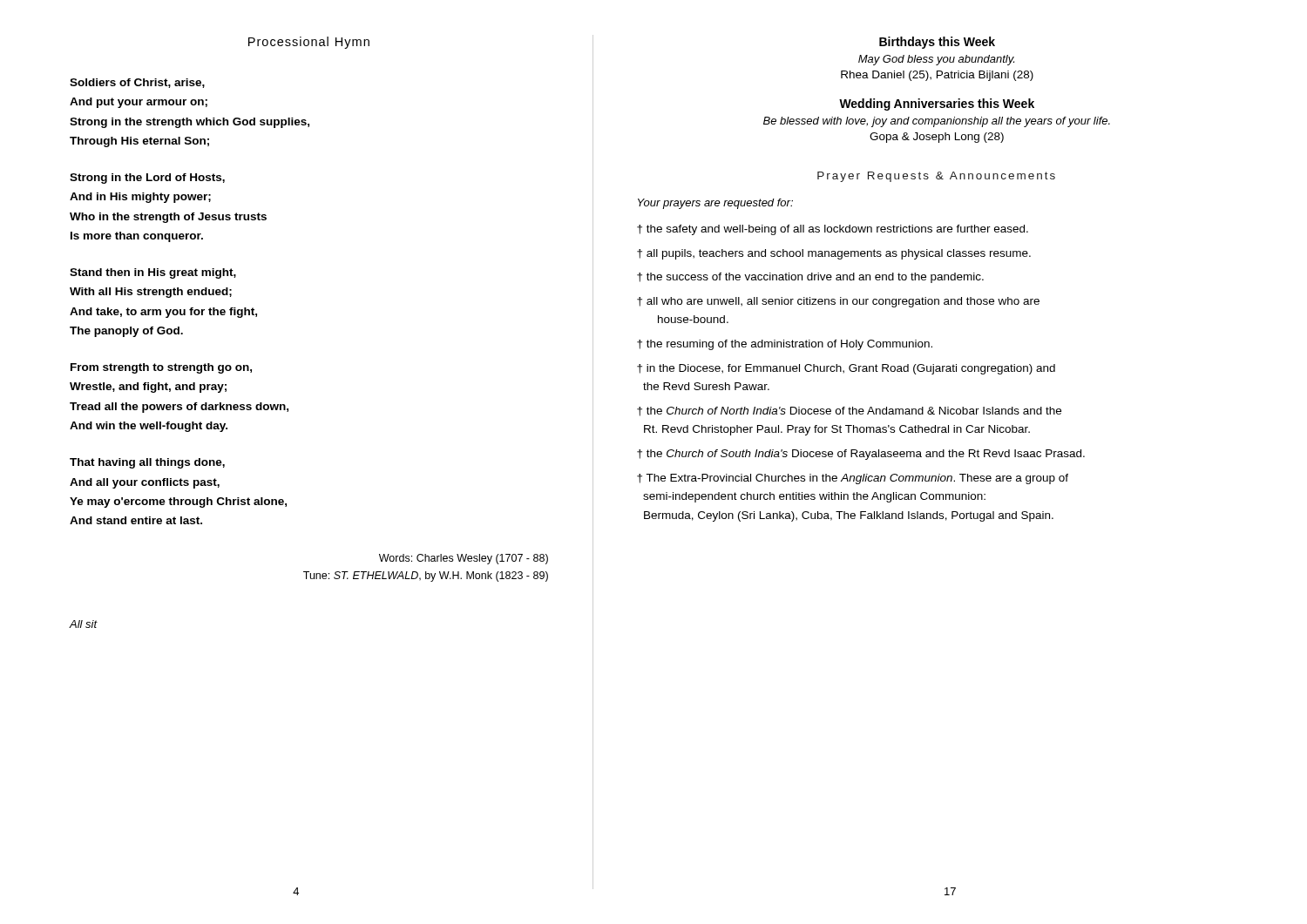Navigate to the passage starting "Prayer Requests &"
The width and height of the screenshot is (1307, 924).
[x=937, y=175]
